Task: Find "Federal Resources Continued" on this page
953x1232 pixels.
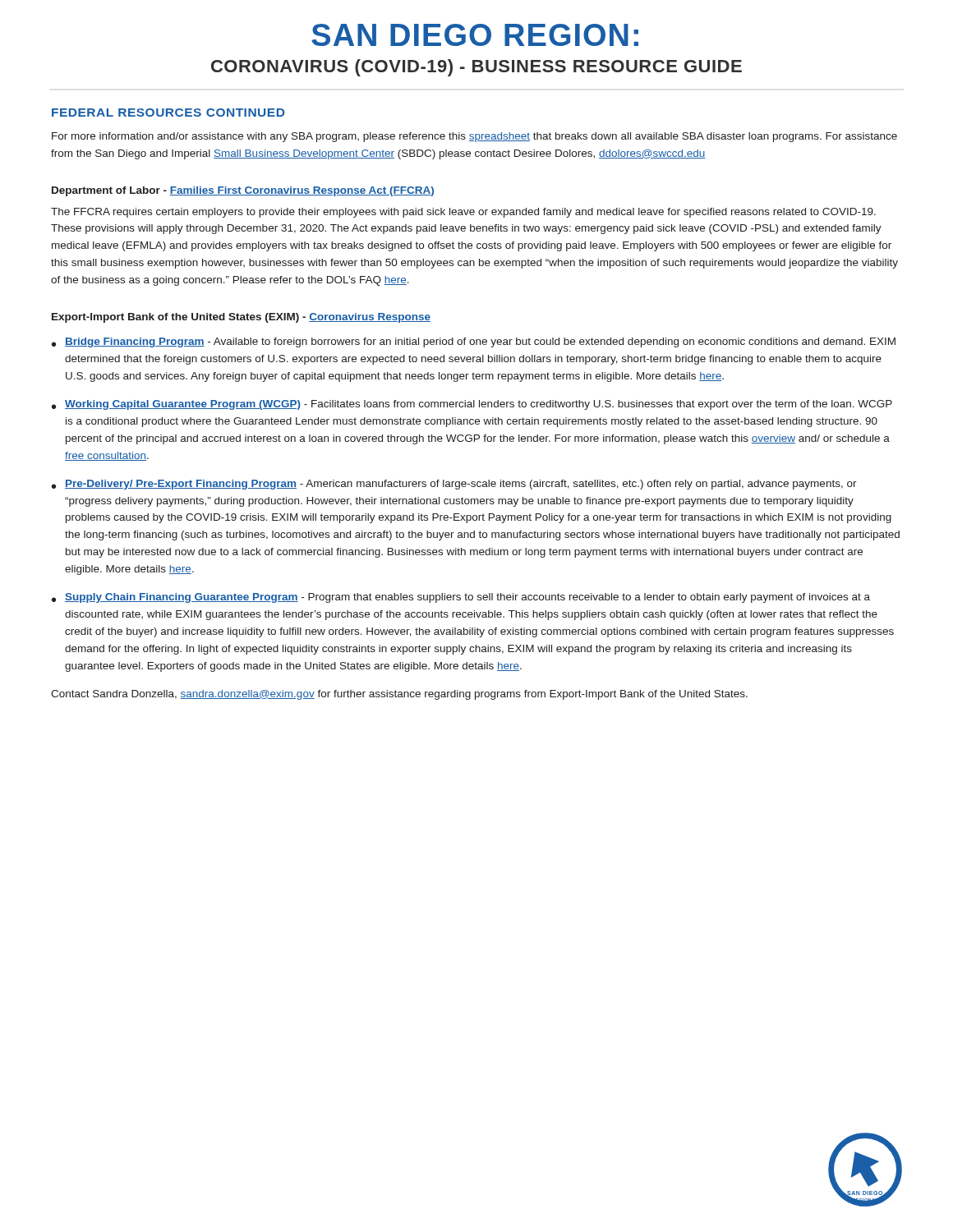Action: tap(168, 112)
